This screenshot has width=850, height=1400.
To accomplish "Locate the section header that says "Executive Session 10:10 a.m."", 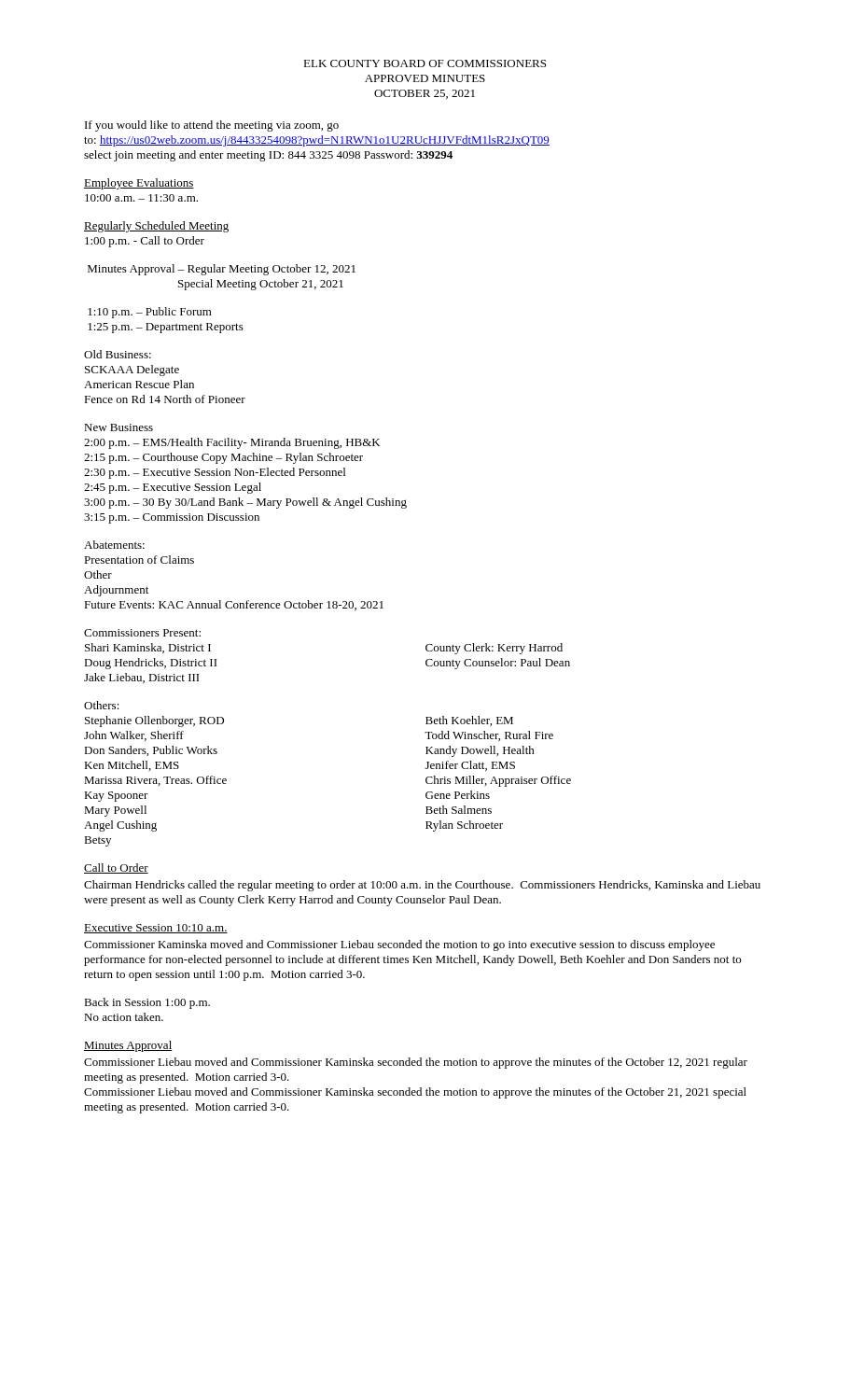I will (156, 927).
